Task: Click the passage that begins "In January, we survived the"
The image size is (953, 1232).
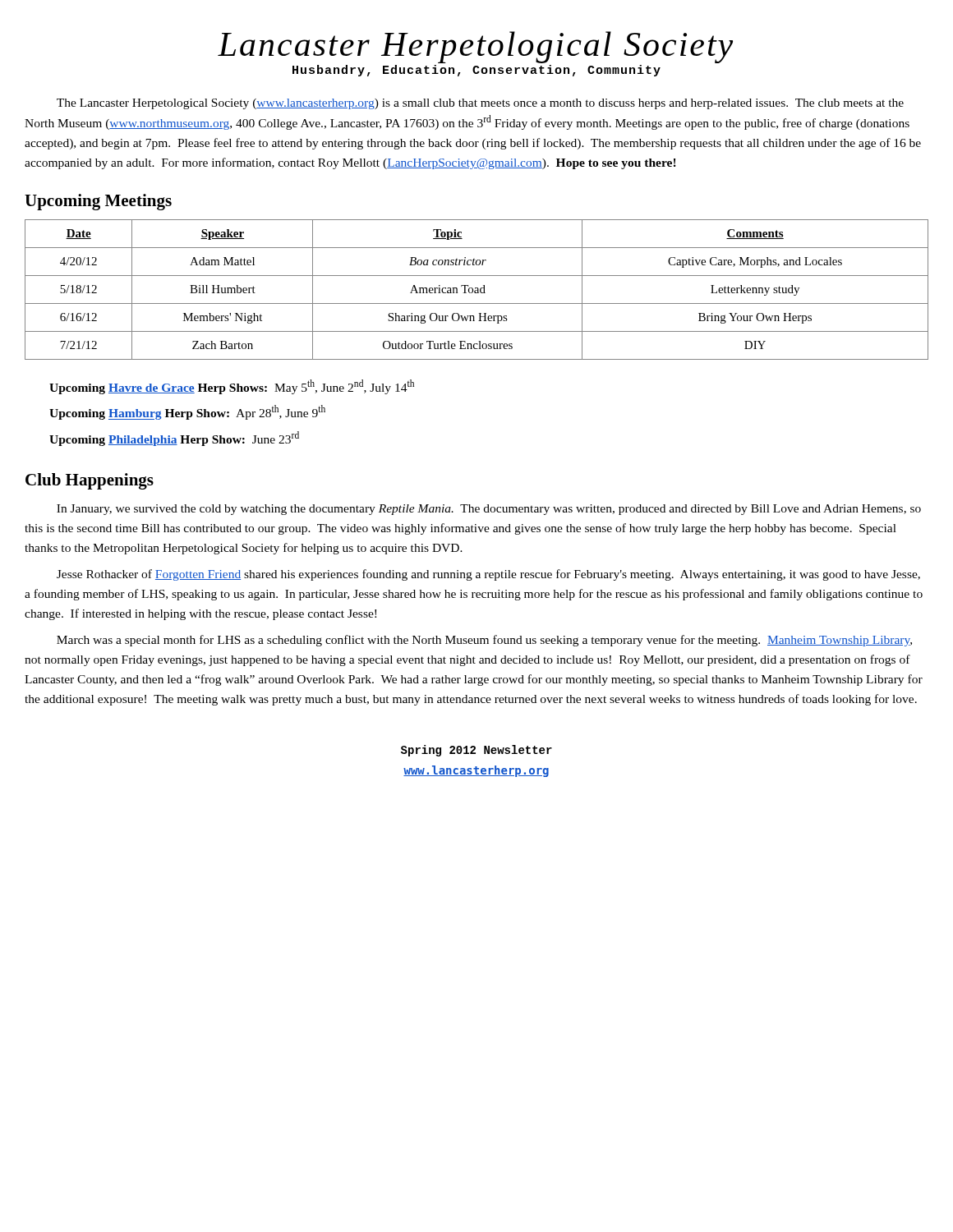Action: click(473, 527)
